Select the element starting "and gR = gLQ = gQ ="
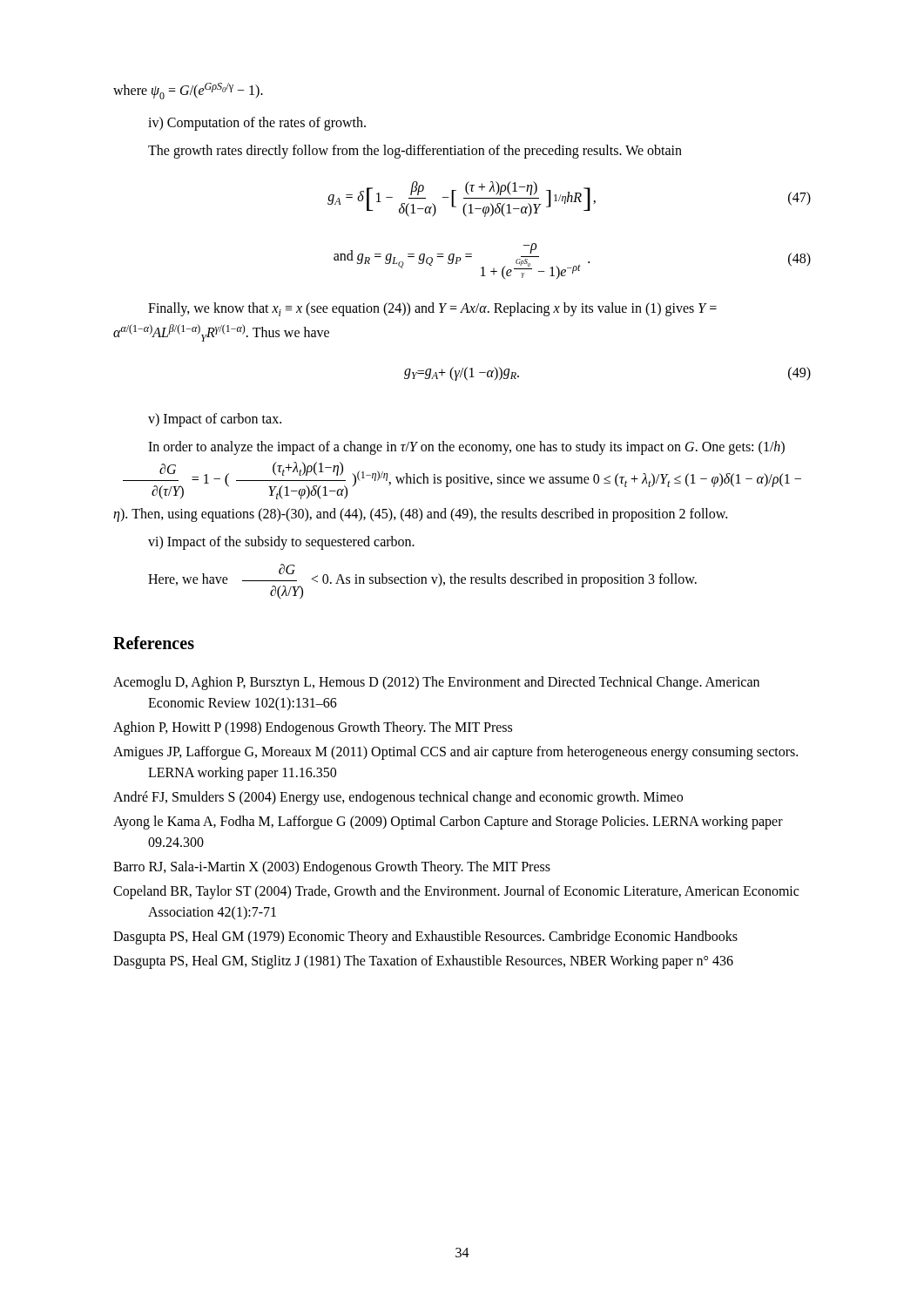This screenshot has height=1307, width=924. click(572, 258)
